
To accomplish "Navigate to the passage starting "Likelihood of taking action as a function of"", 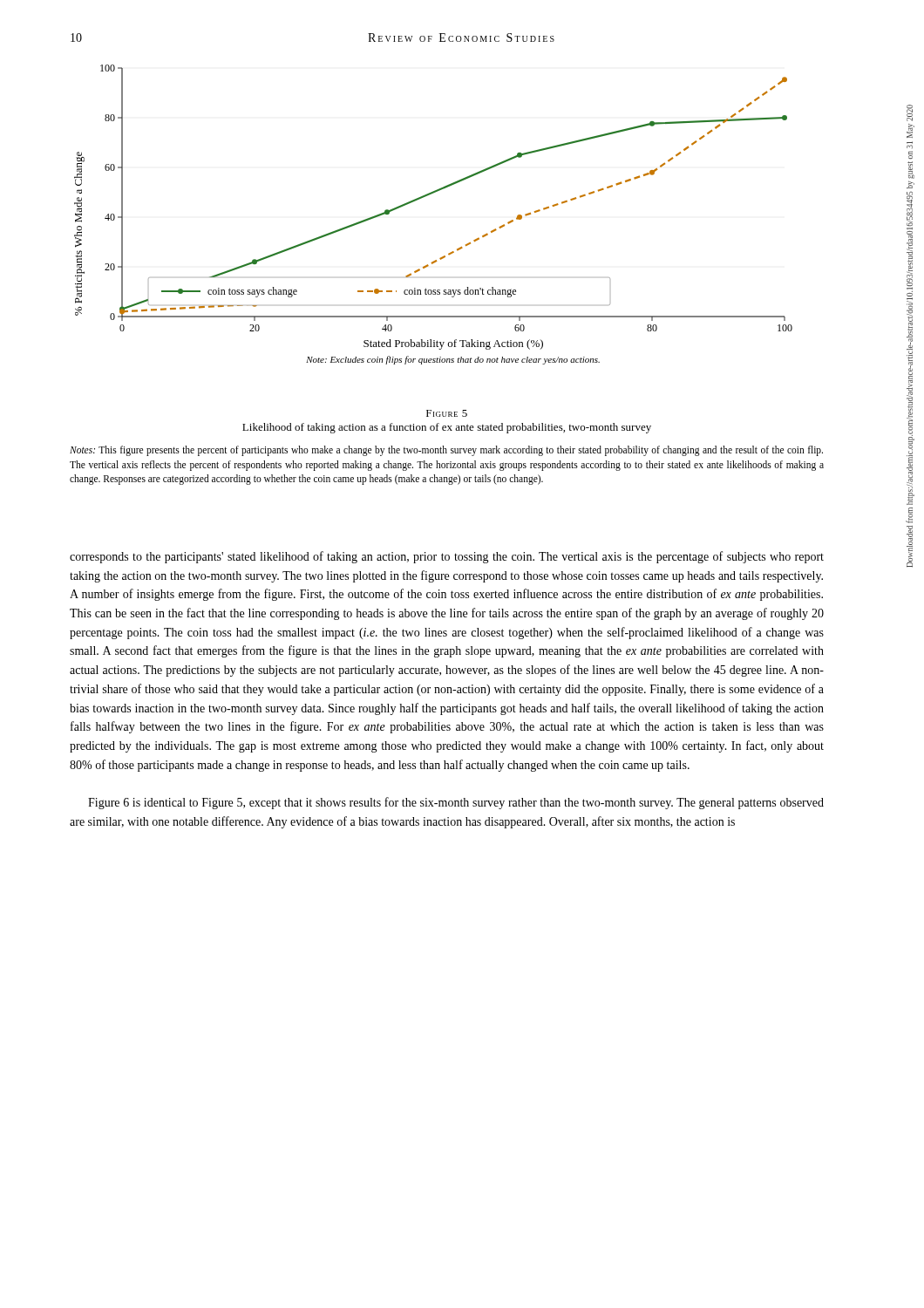I will [447, 427].
